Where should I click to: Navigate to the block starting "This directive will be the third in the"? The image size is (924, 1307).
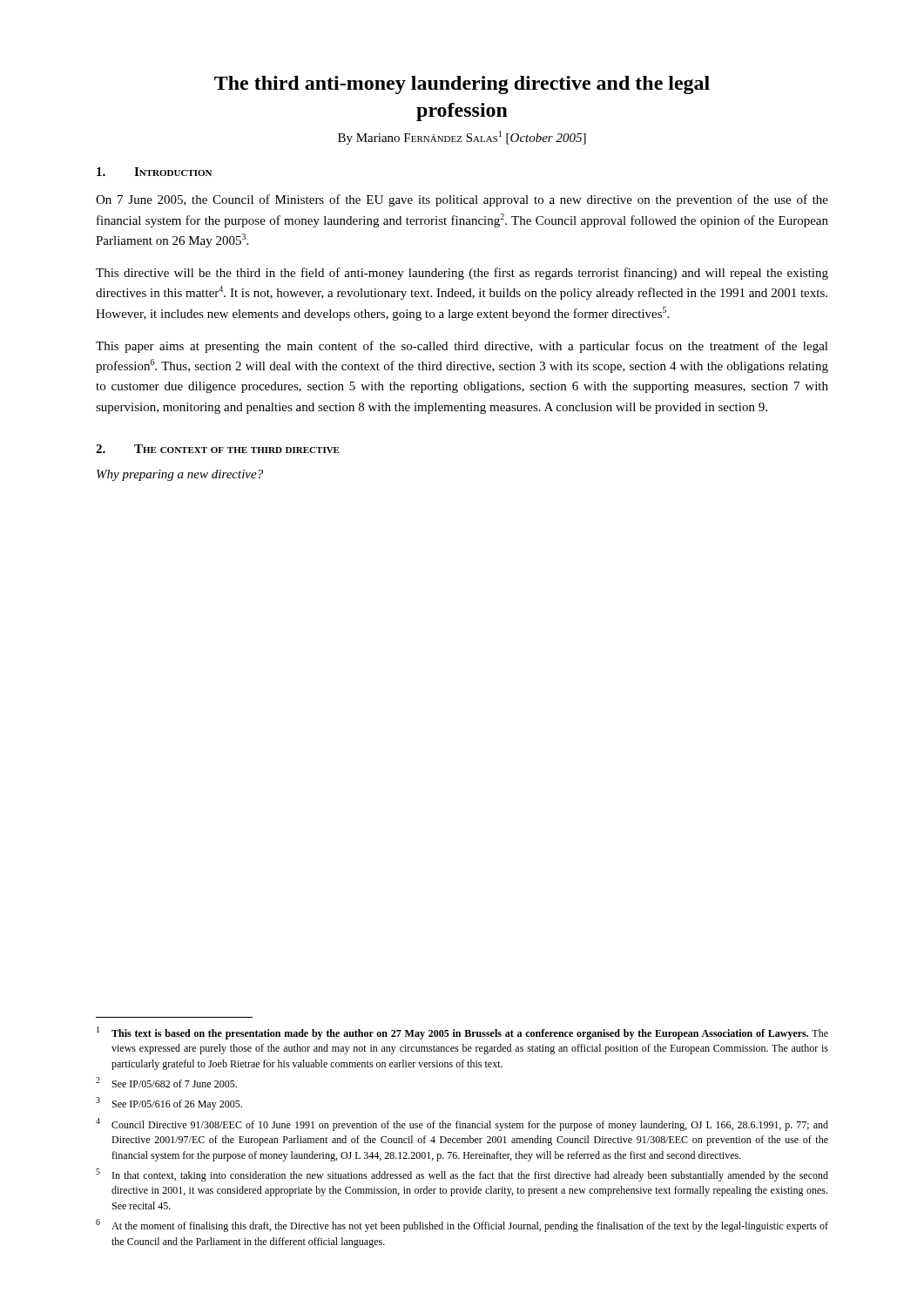(x=462, y=293)
